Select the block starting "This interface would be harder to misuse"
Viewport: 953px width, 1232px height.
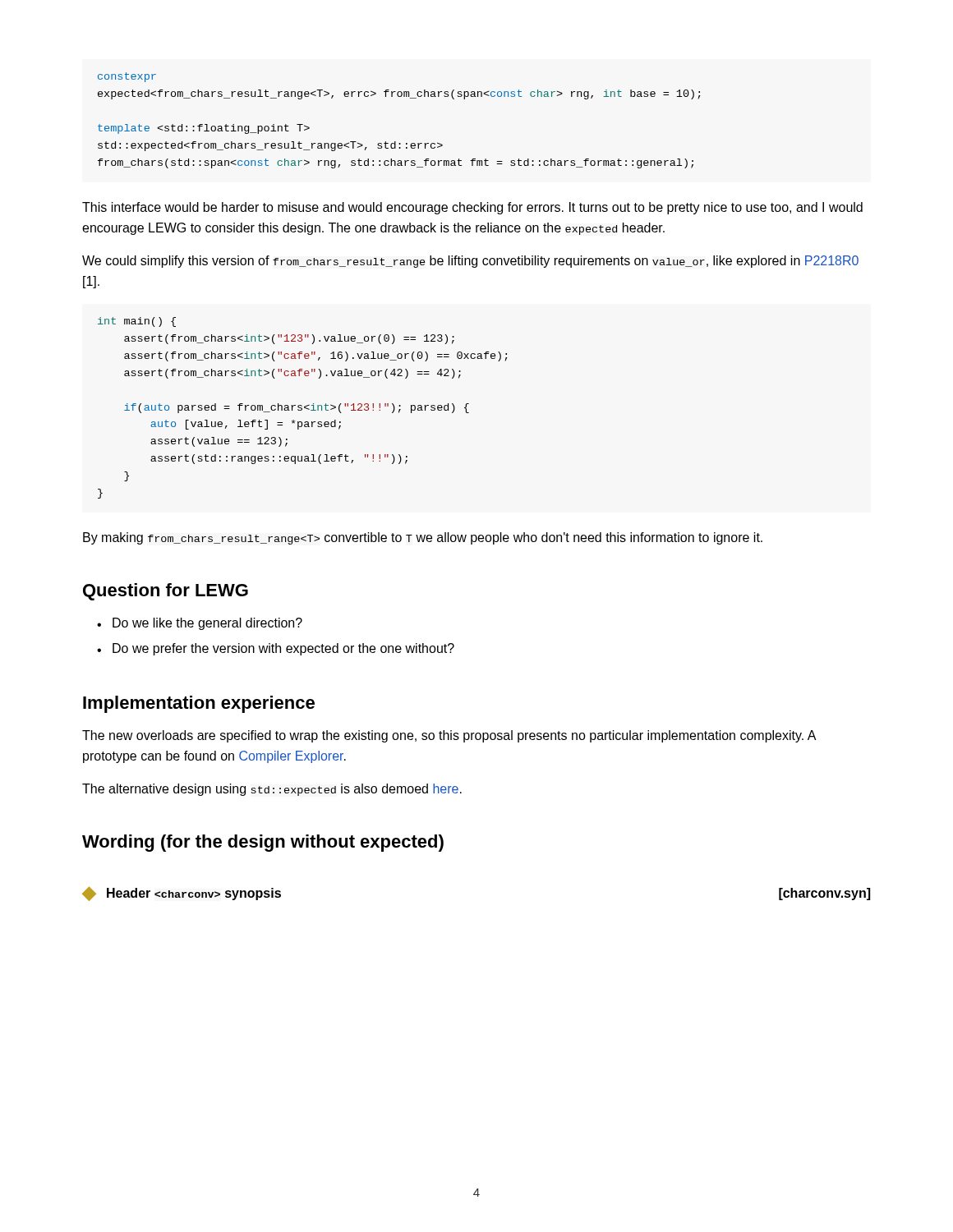click(473, 218)
